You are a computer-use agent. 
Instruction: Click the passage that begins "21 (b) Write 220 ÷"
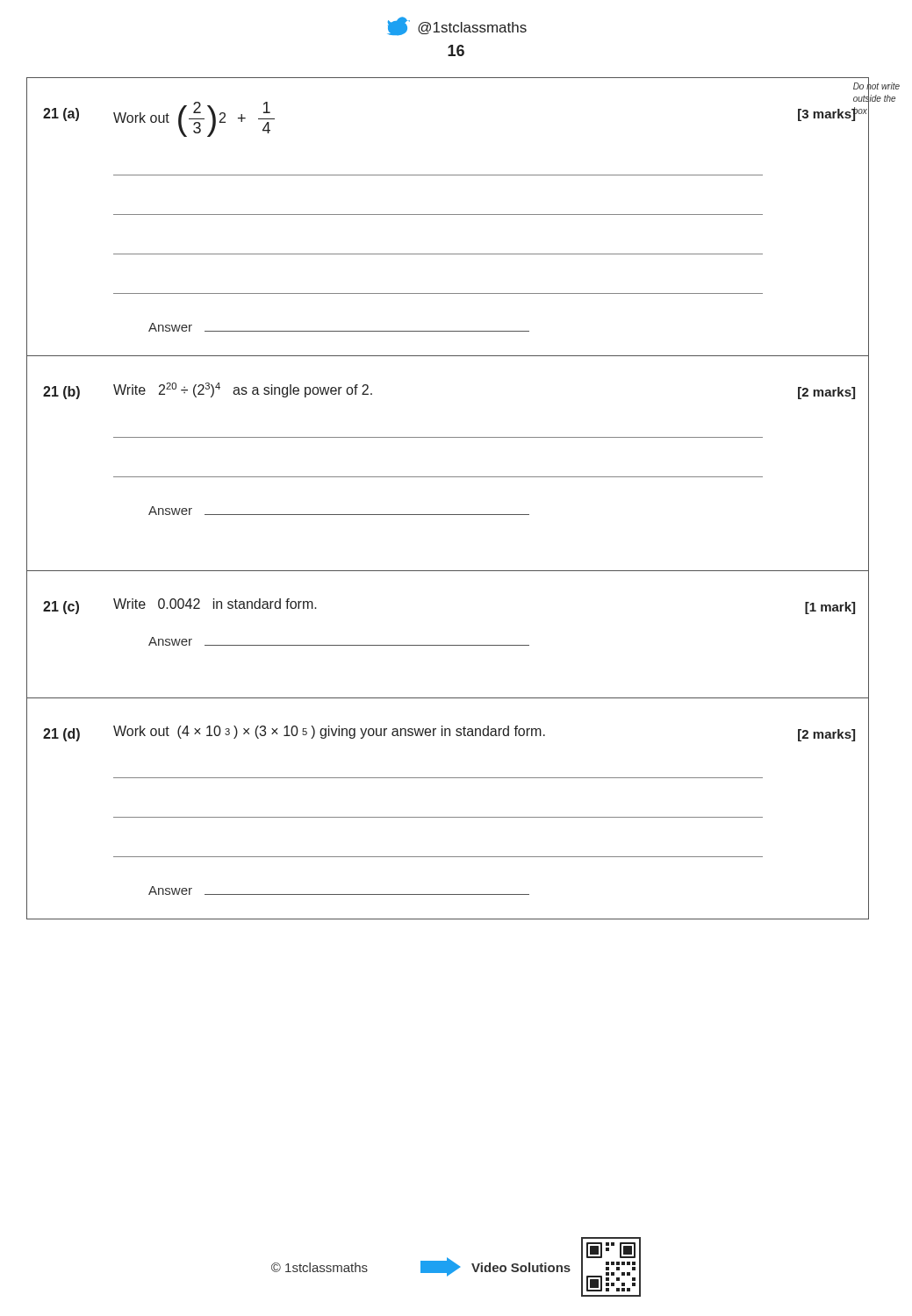click(448, 453)
